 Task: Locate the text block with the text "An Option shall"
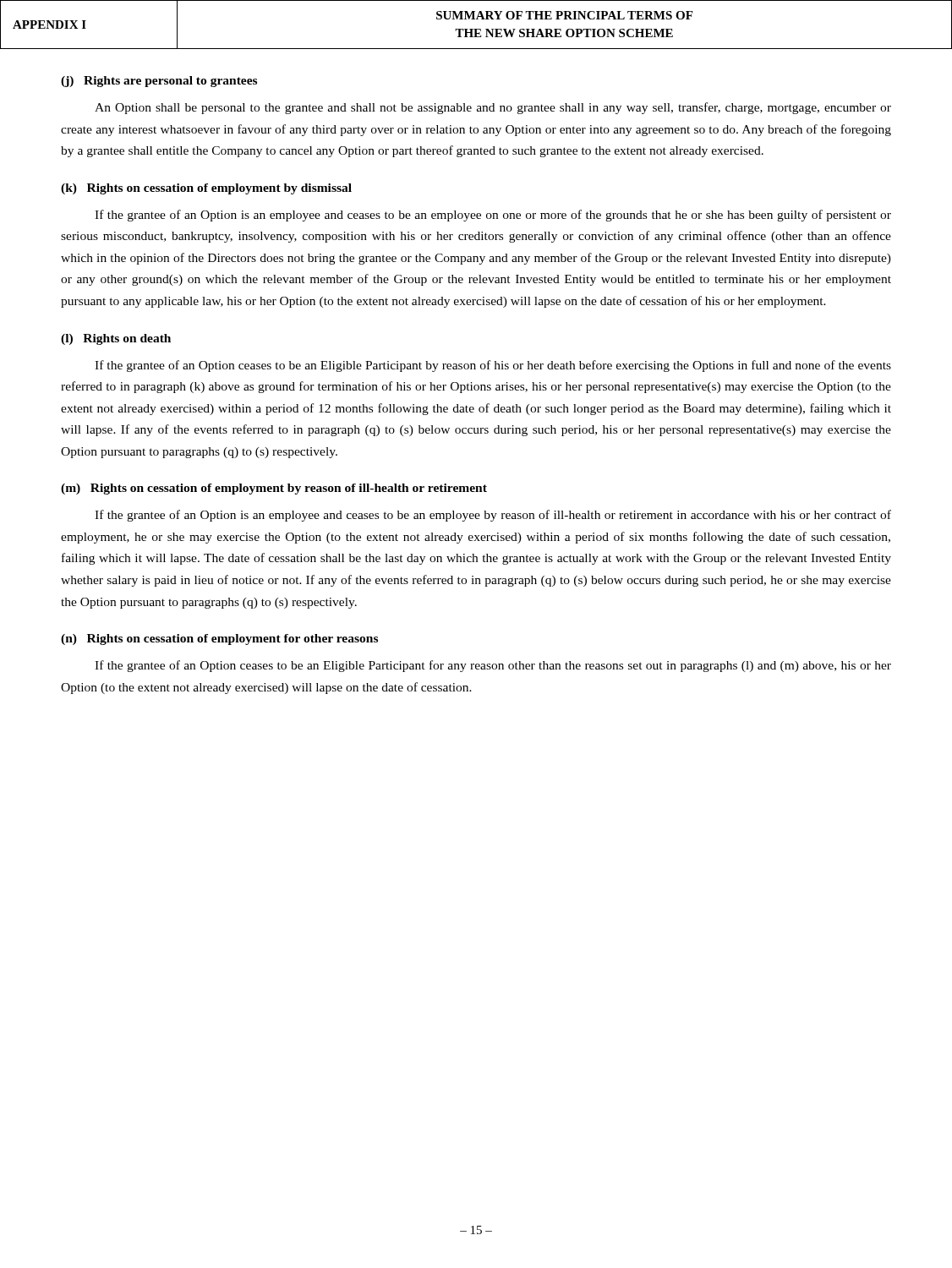(x=476, y=129)
